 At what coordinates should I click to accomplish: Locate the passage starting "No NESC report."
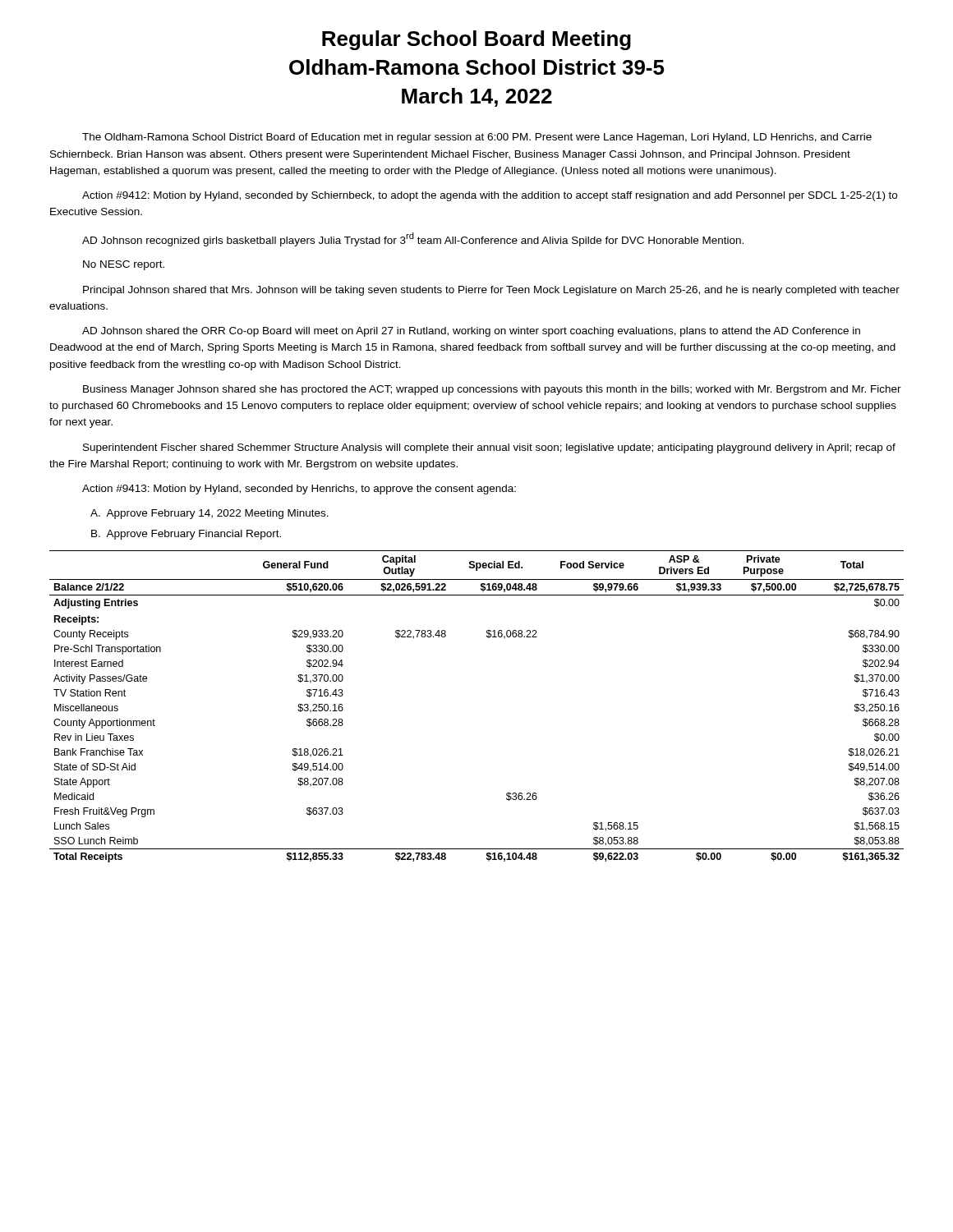[124, 264]
